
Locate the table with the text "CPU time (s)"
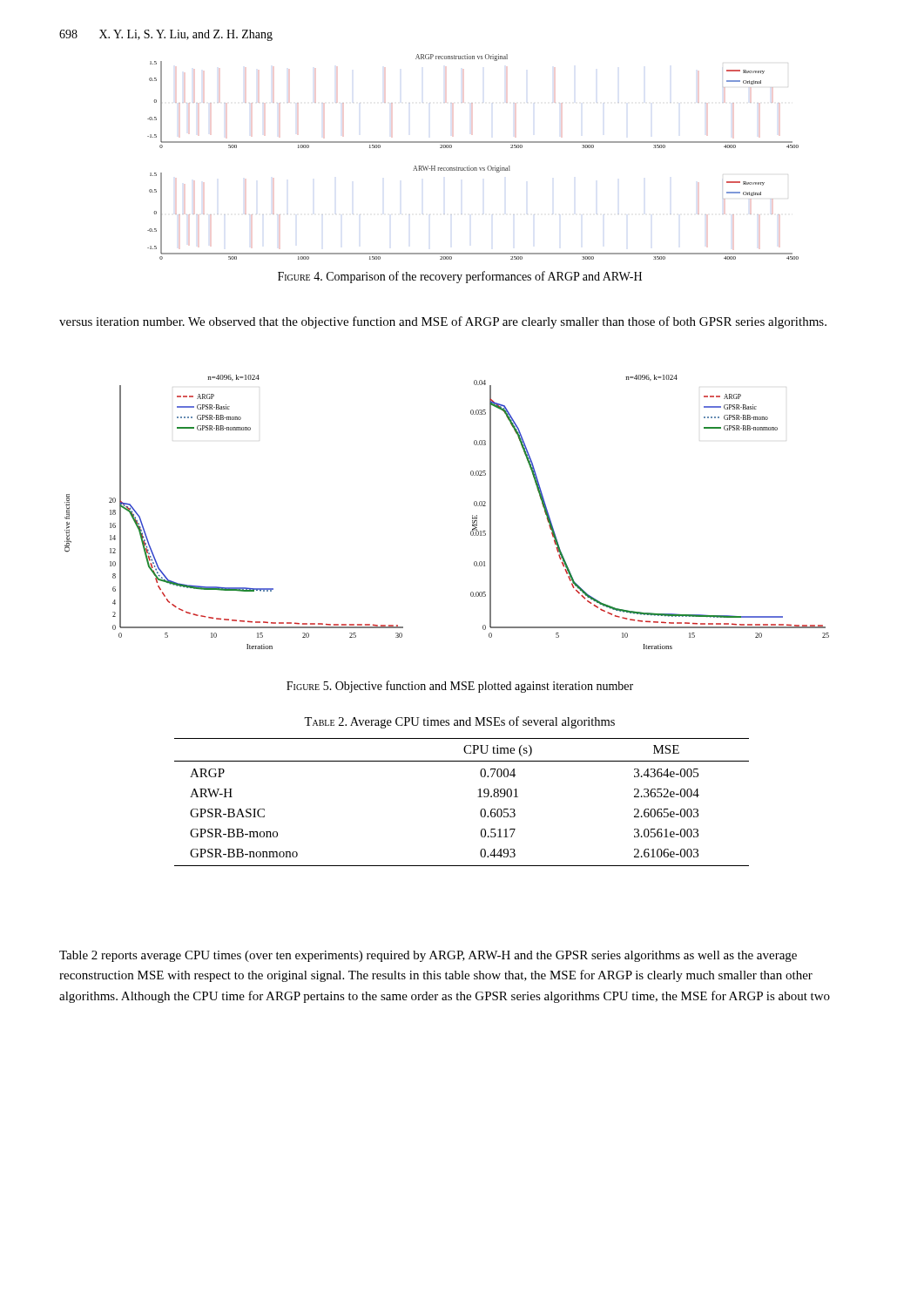tap(462, 802)
